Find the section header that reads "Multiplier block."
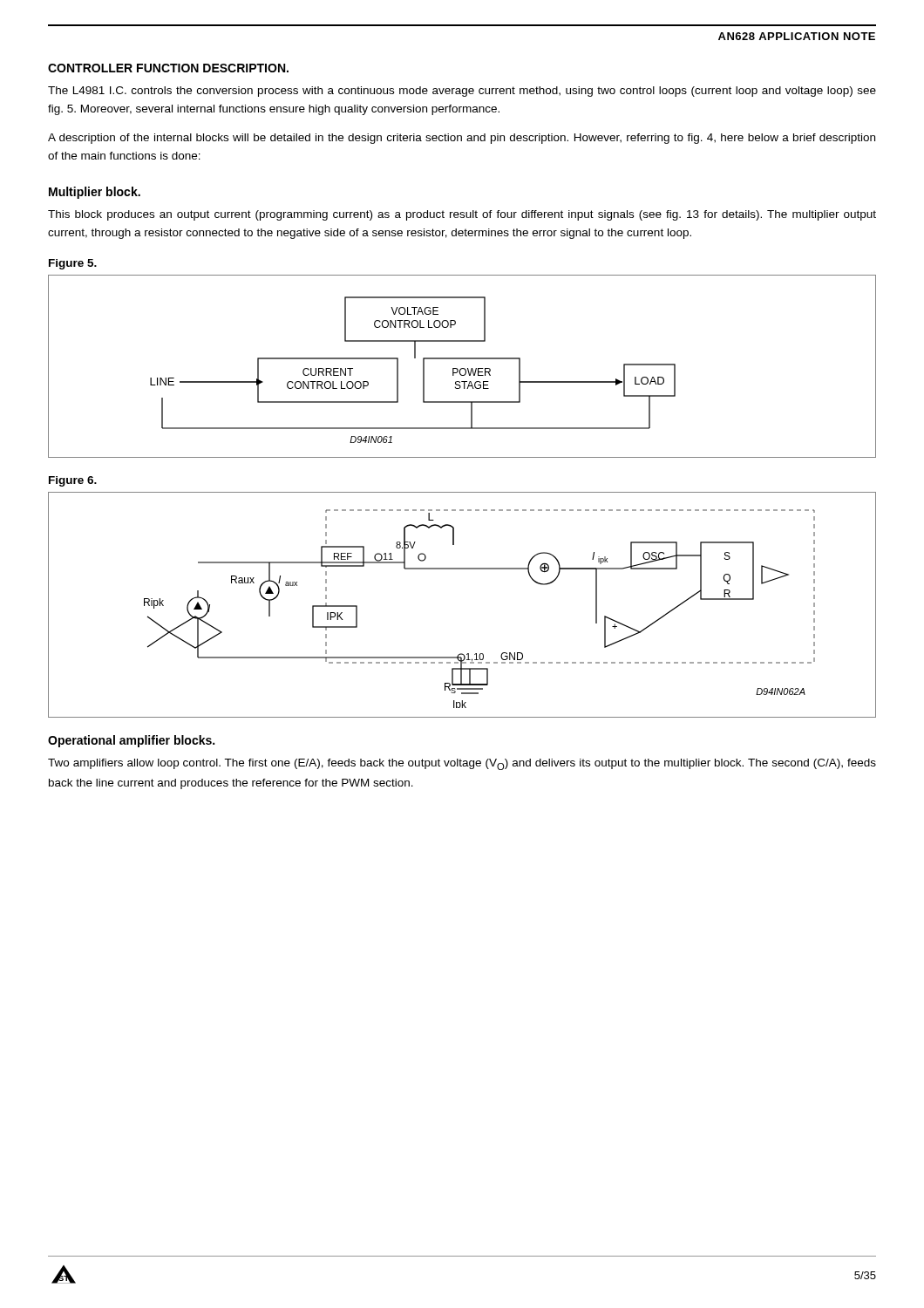The image size is (924, 1308). point(94,192)
